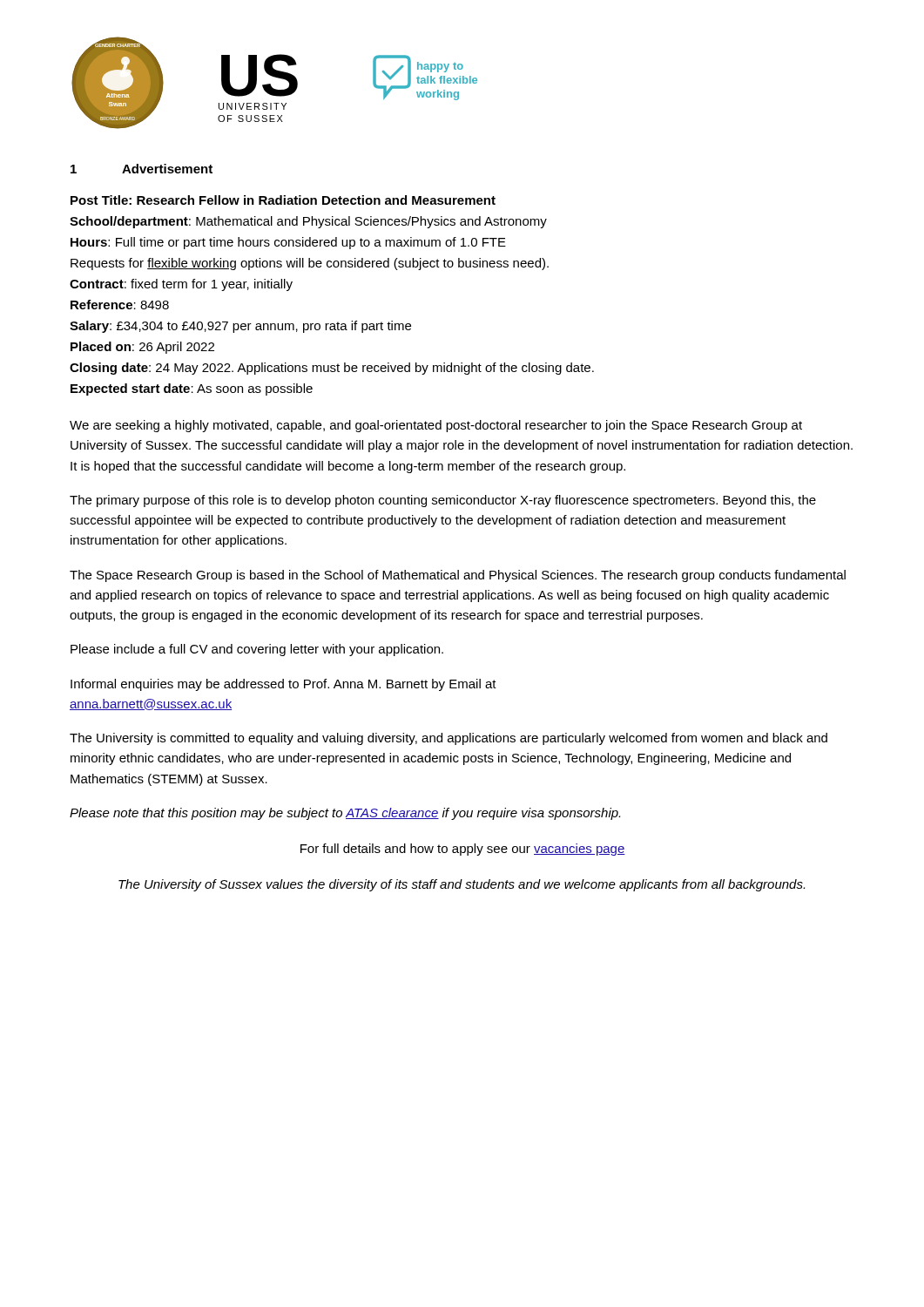Locate the text block that reads "The Space Research Group is based in"
This screenshot has width=924, height=1307.
coord(458,594)
